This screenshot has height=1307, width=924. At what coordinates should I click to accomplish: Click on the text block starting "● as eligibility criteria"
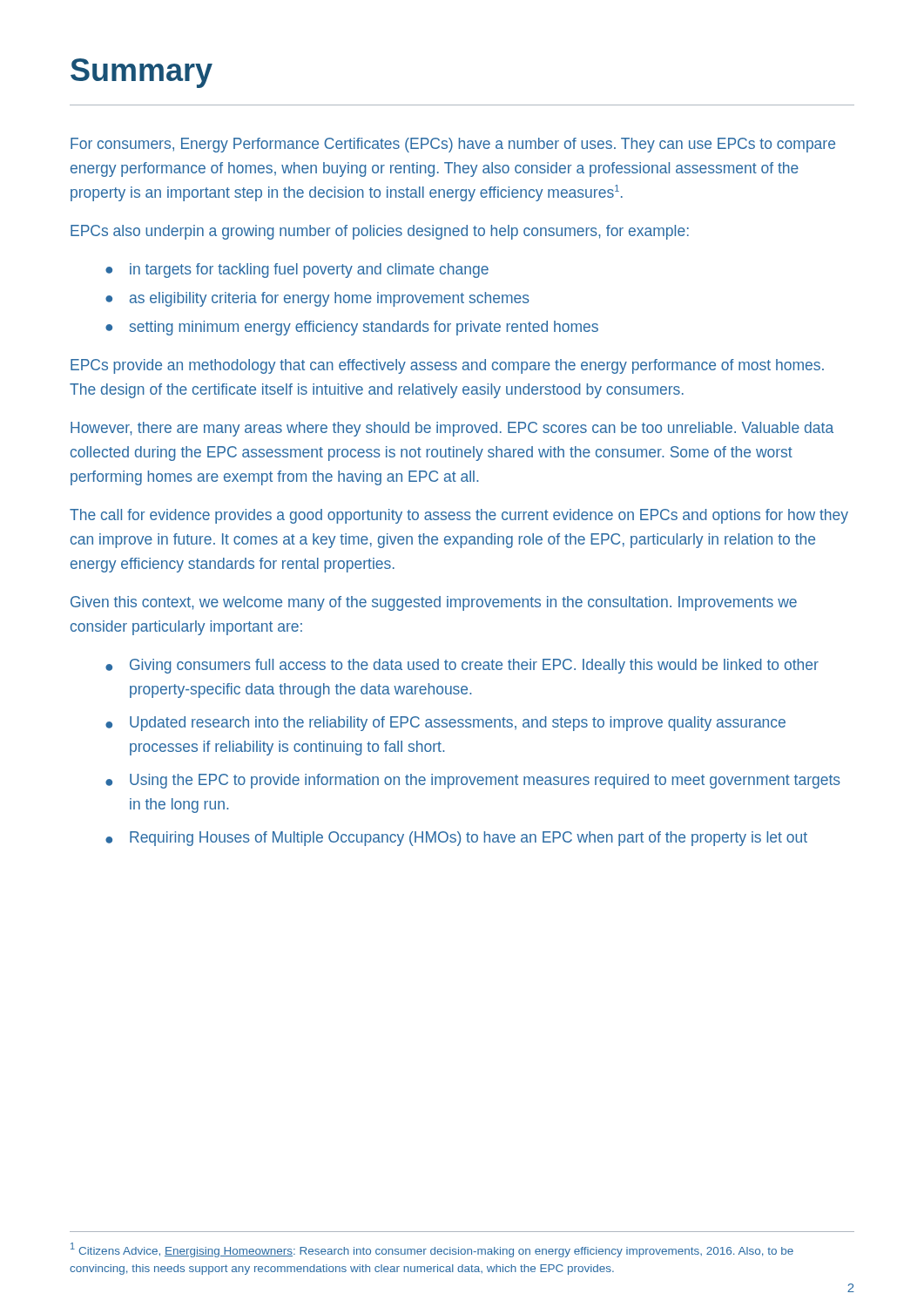coord(479,298)
